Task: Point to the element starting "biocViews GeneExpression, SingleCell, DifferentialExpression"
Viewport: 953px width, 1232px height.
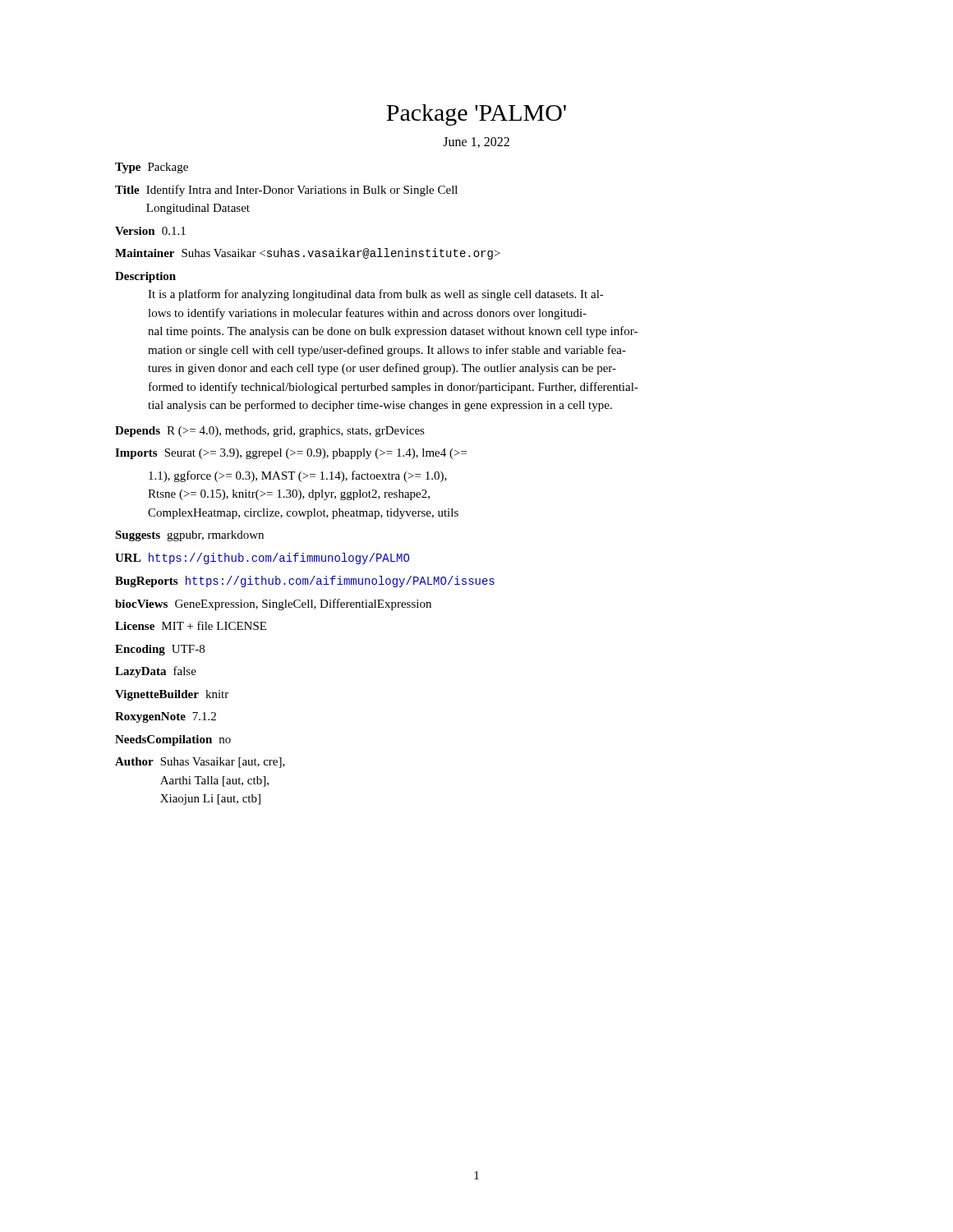Action: pos(273,603)
